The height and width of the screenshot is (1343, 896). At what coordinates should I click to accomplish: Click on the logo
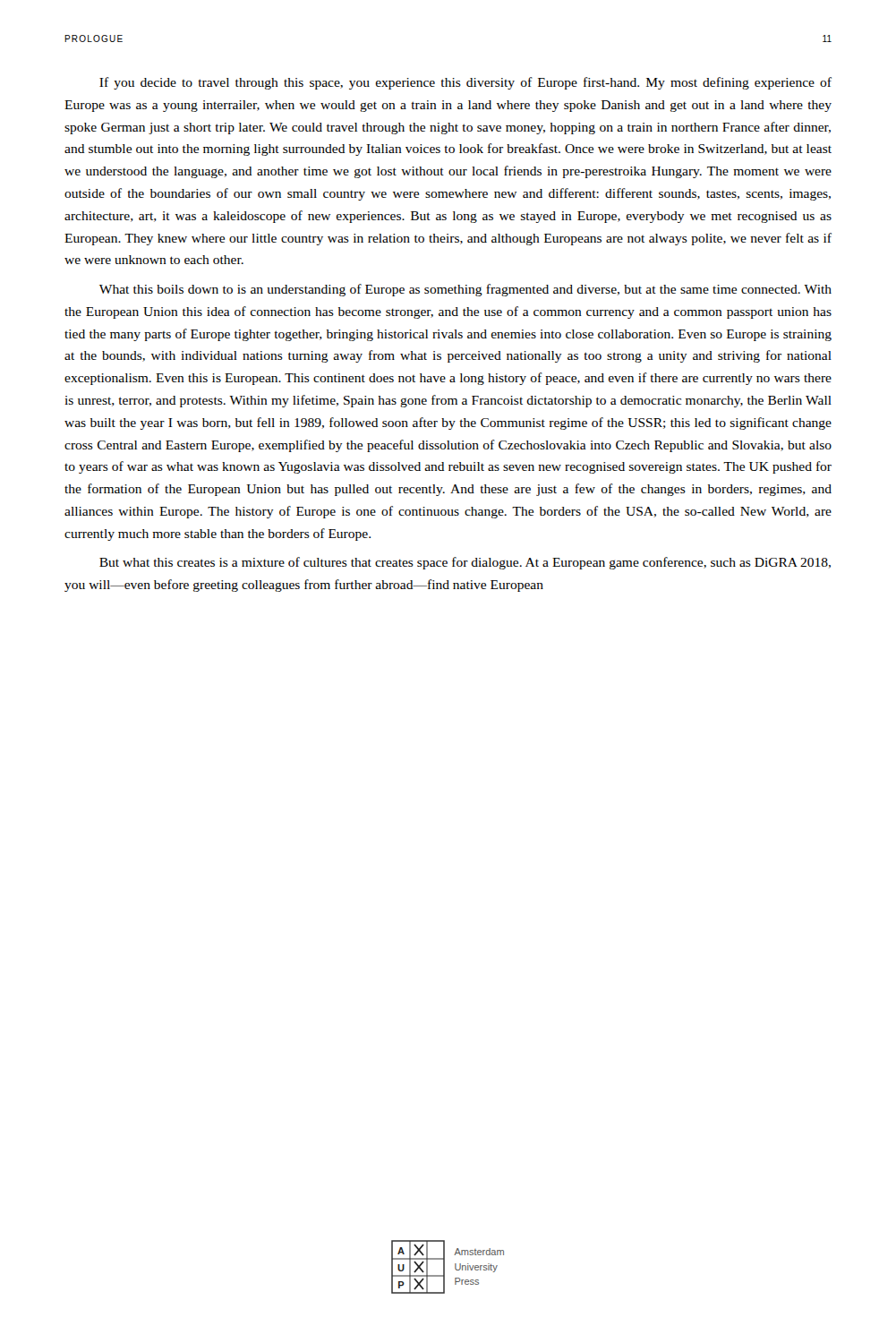pos(448,1267)
